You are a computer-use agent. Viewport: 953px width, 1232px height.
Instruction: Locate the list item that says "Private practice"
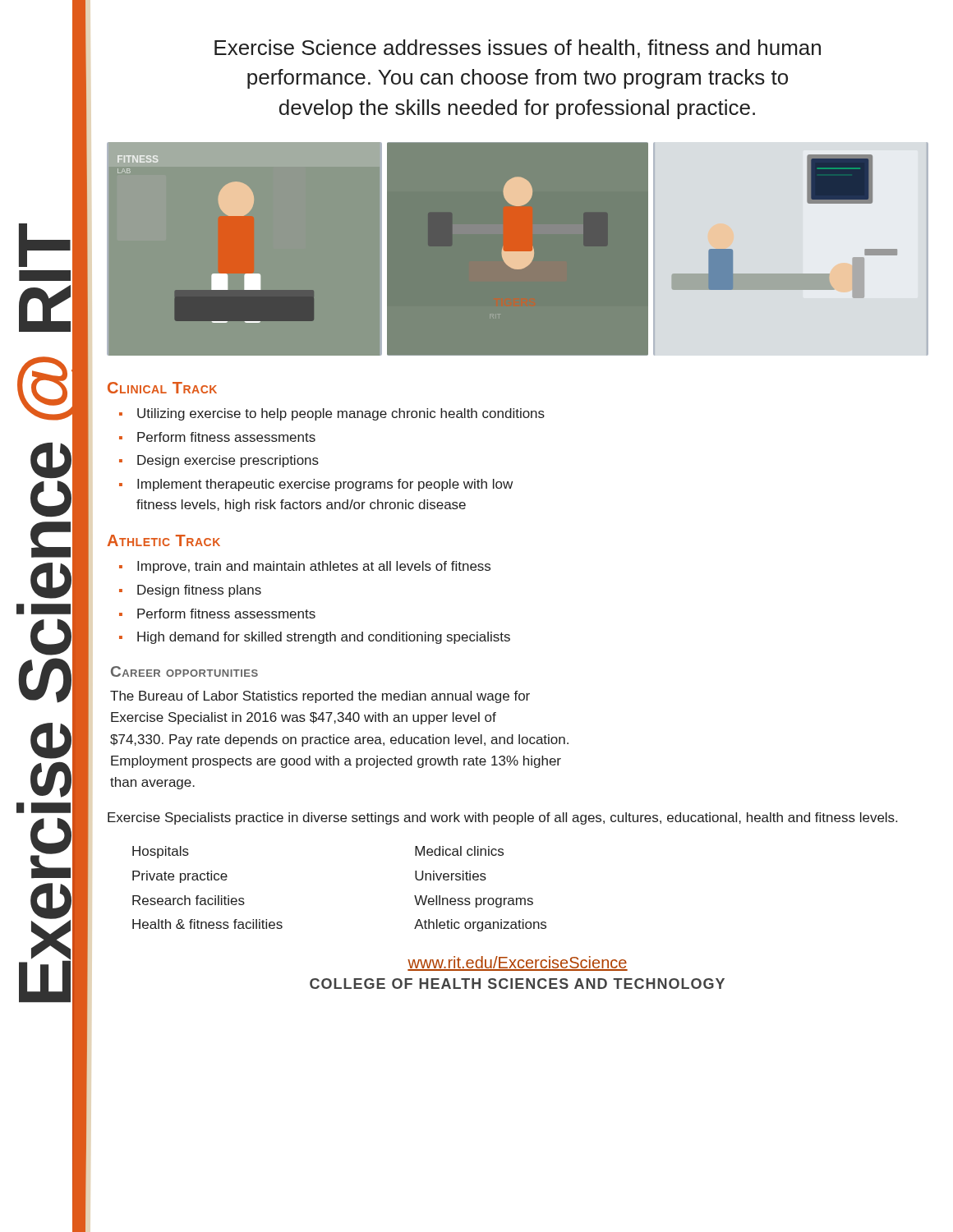[x=180, y=876]
